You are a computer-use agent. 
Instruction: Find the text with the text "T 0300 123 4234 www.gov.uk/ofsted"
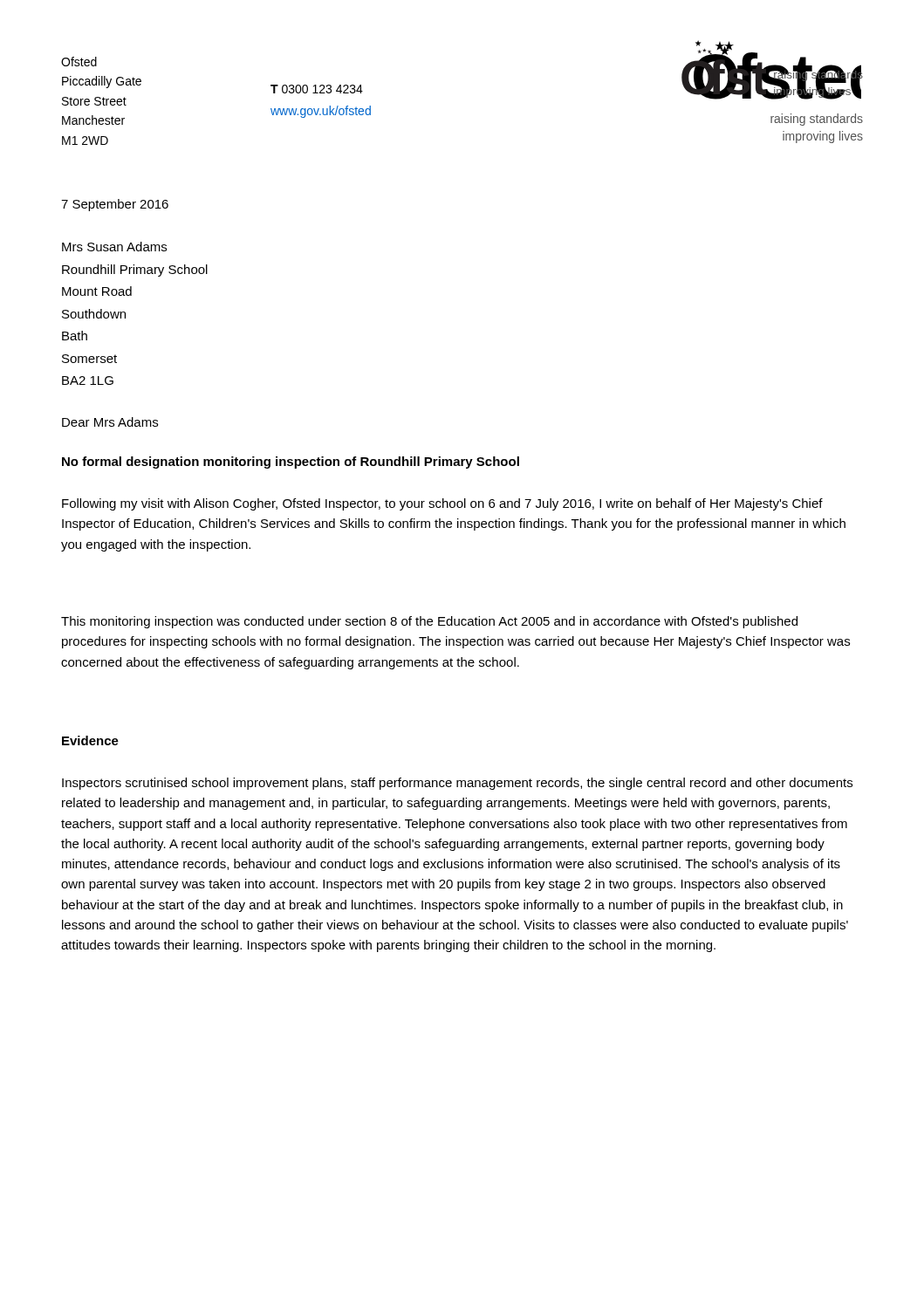[x=321, y=100]
